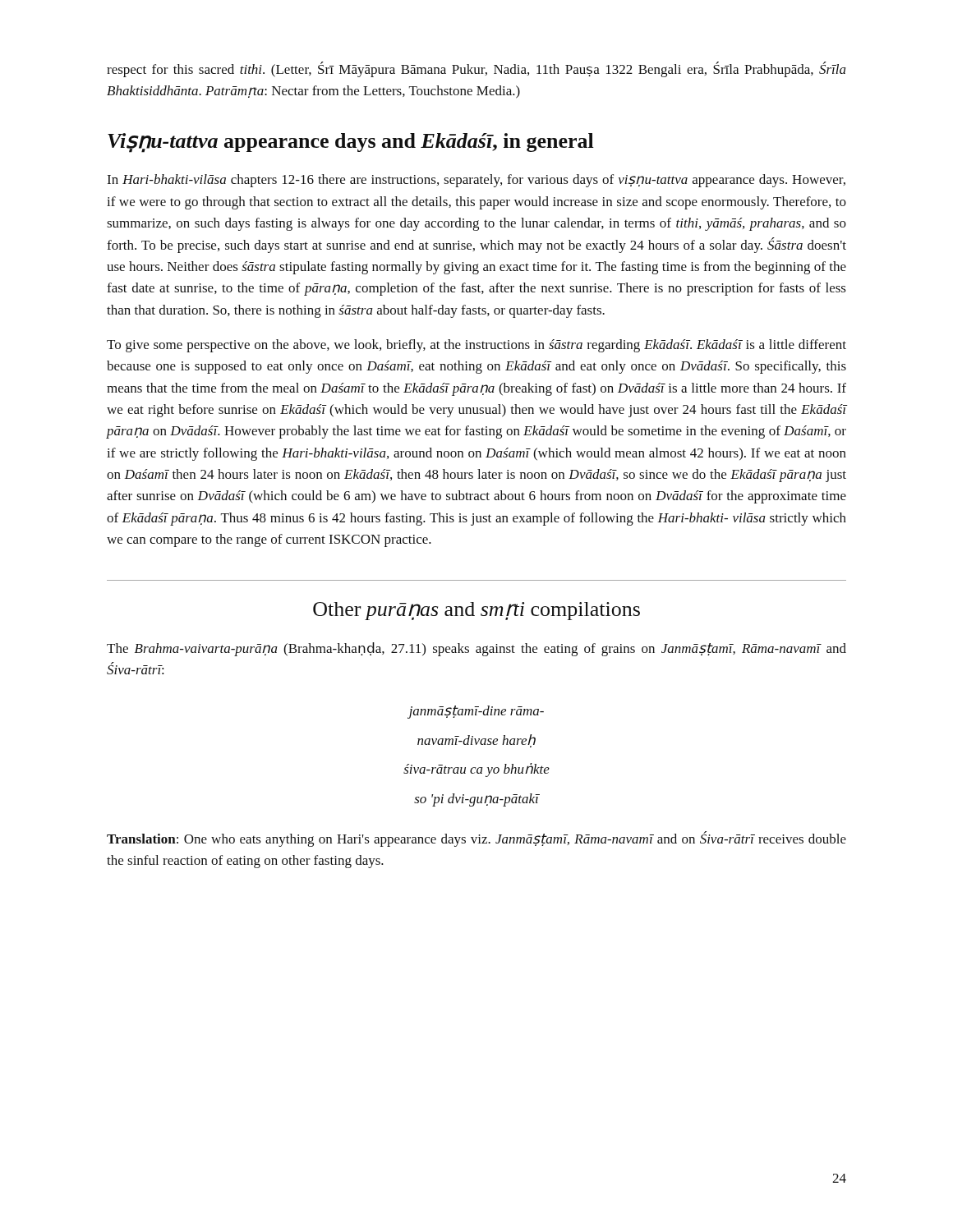Click on the text block starting "Translation: One who eats anything on Hari's"
The width and height of the screenshot is (953, 1232).
point(476,849)
